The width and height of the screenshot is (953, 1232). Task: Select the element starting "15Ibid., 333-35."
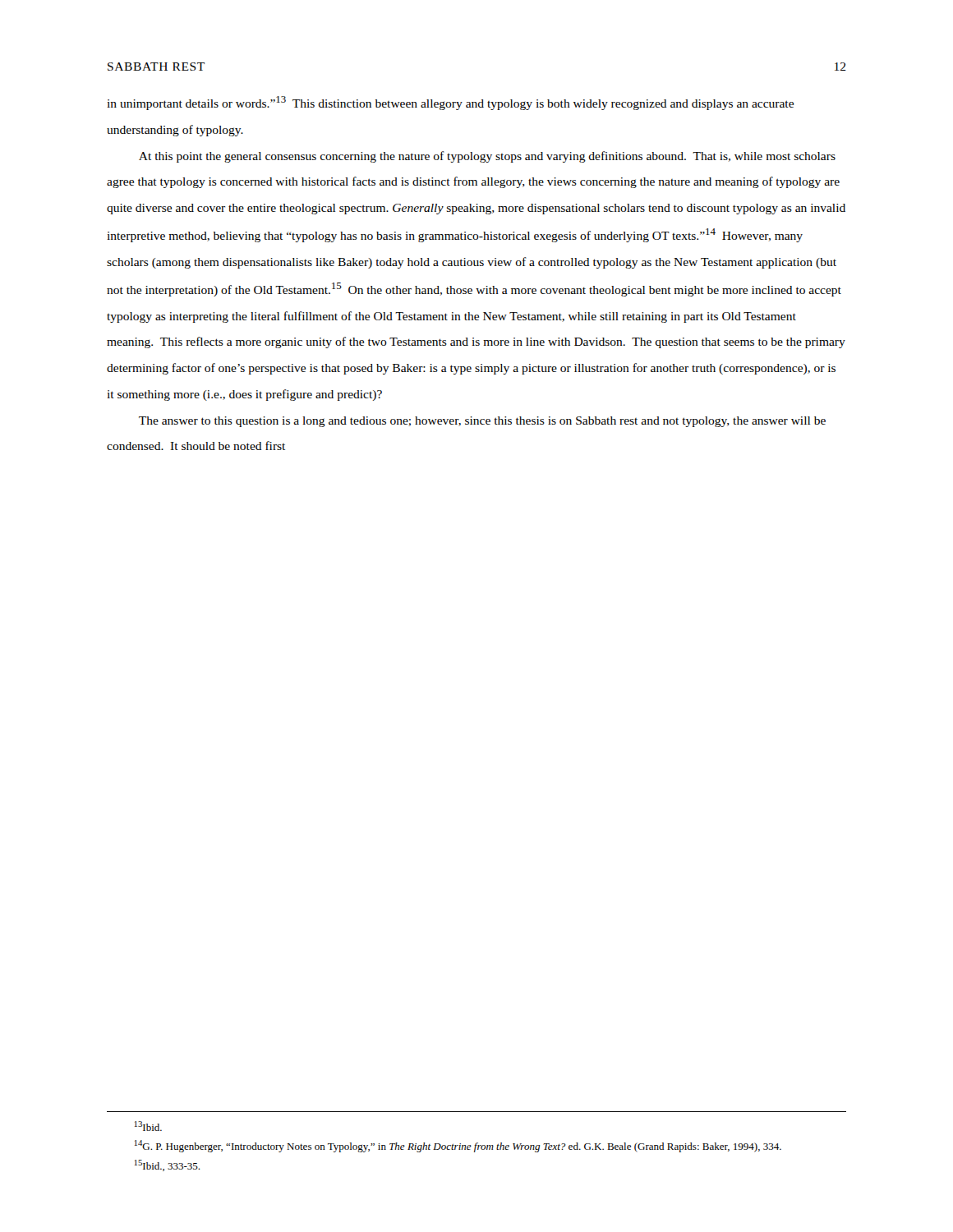[167, 1164]
